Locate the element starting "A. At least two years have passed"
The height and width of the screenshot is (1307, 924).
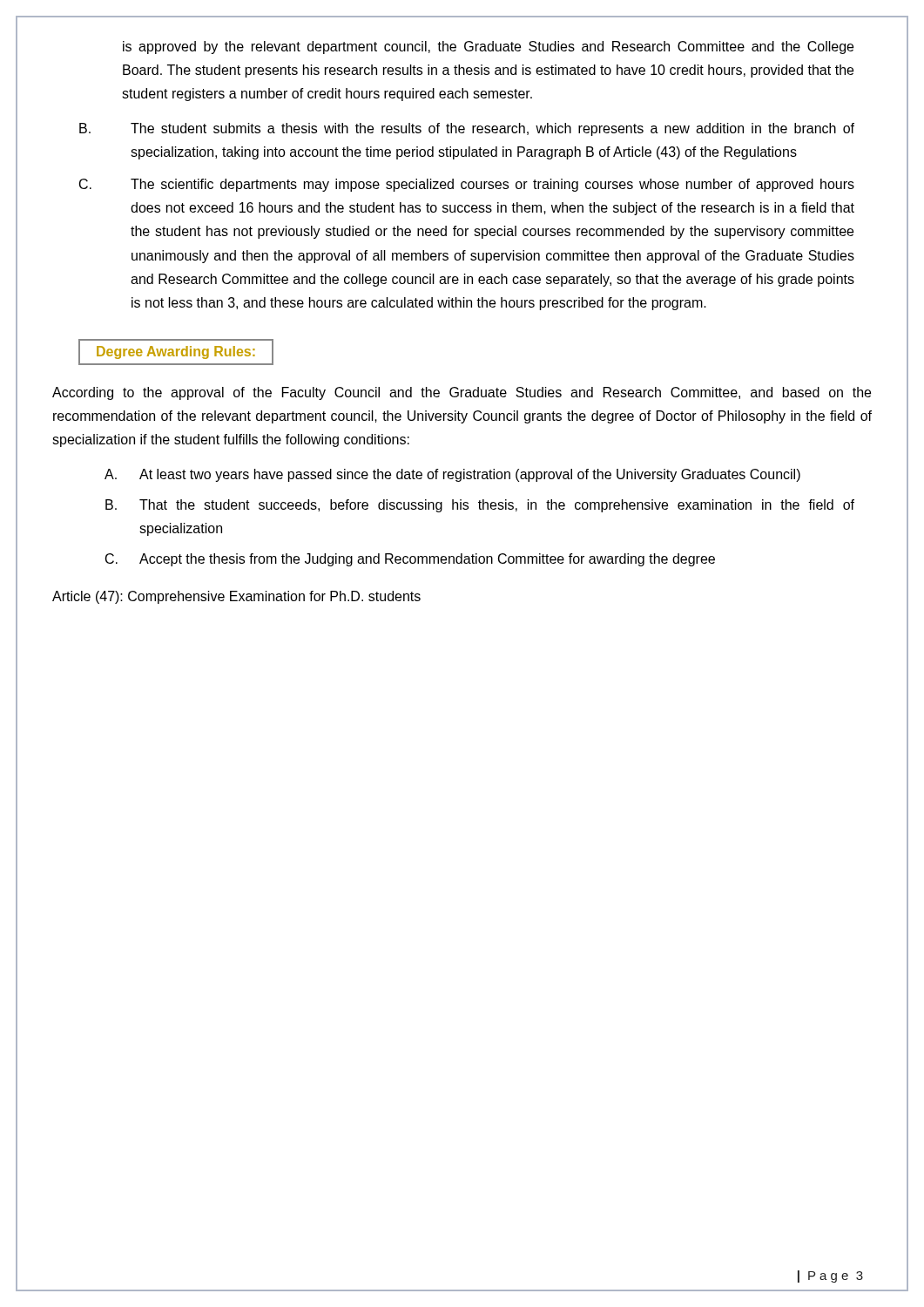479,474
